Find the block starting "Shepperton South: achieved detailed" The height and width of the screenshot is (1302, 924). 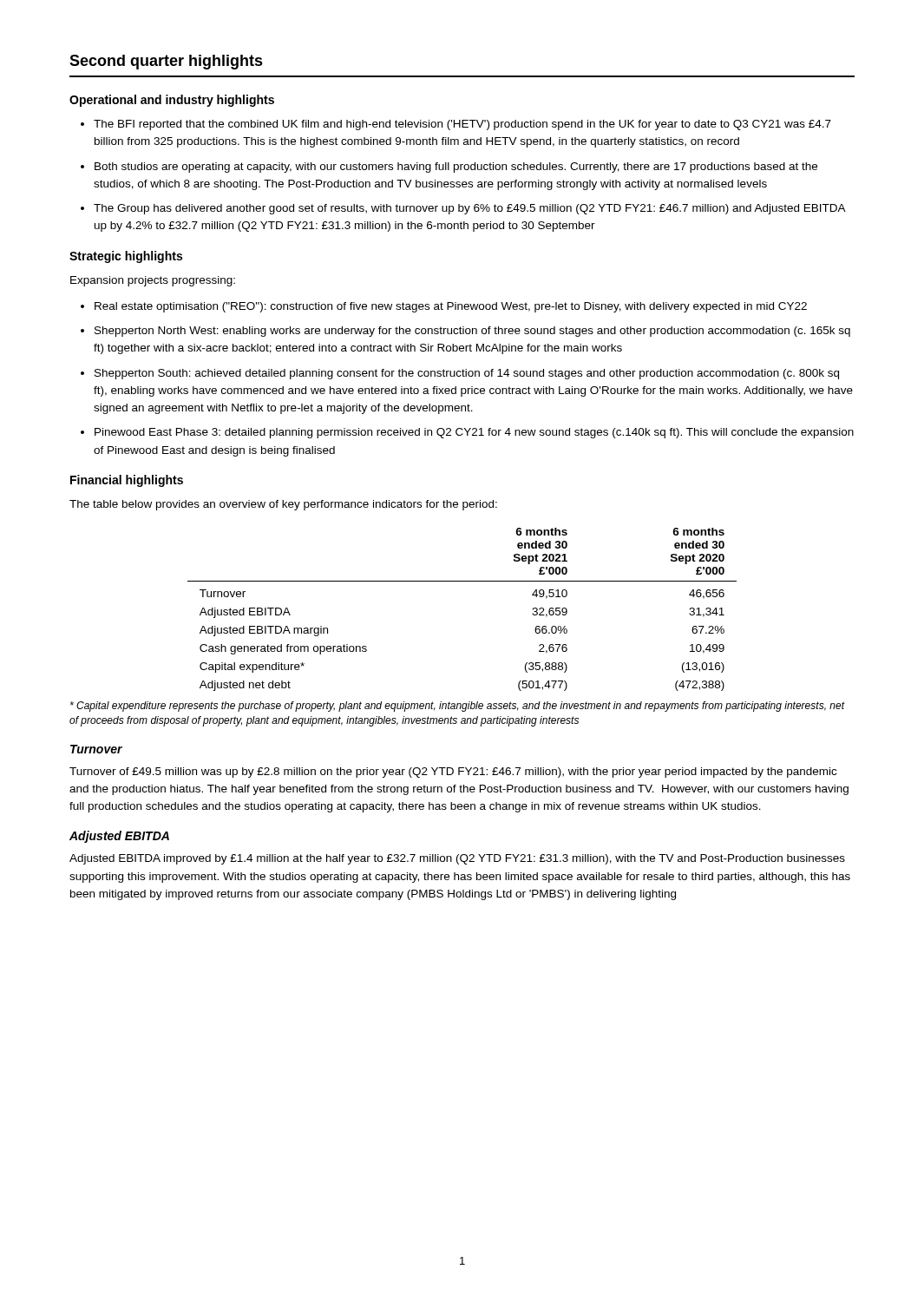(473, 390)
